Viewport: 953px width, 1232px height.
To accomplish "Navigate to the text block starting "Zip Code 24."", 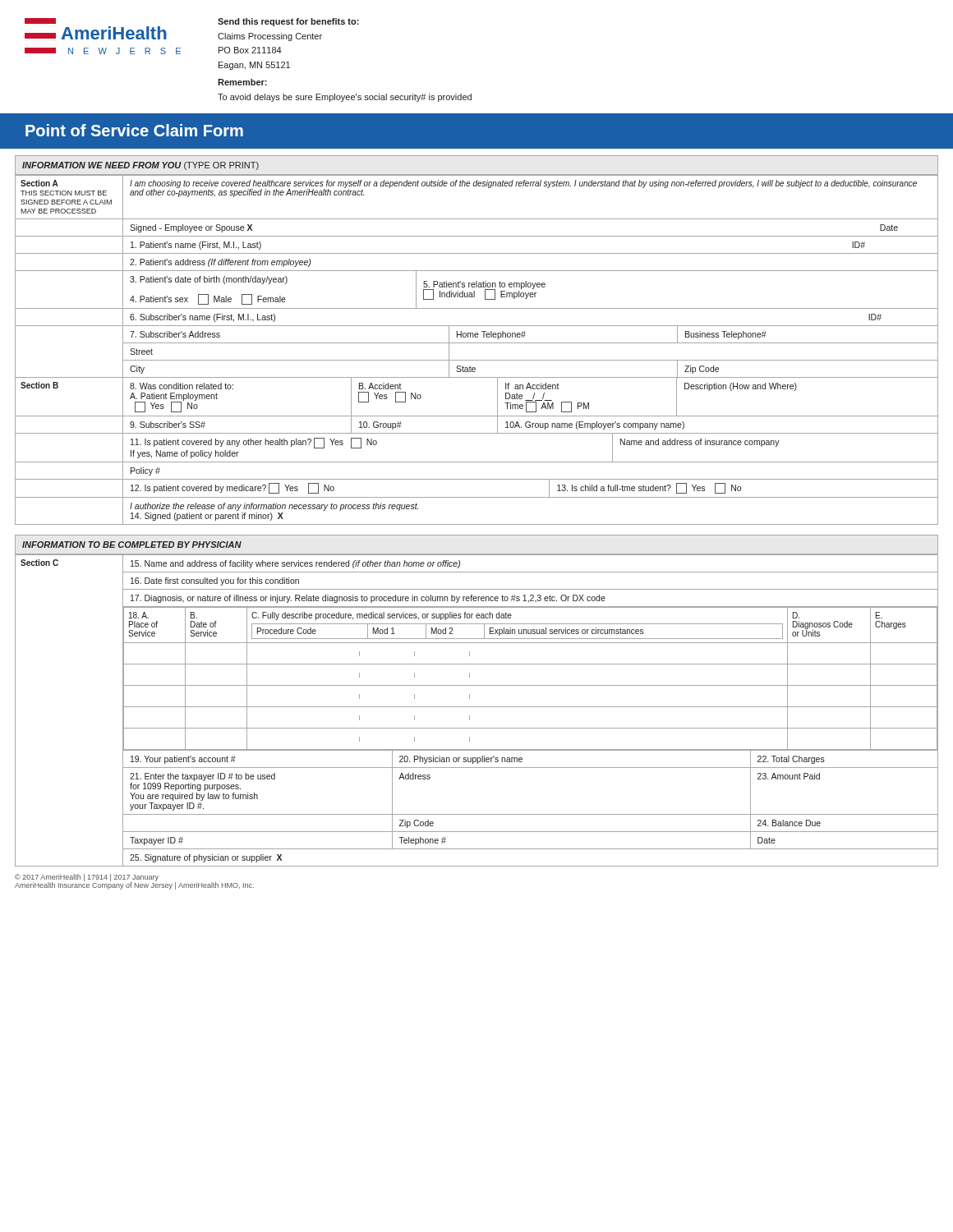I will (x=530, y=823).
